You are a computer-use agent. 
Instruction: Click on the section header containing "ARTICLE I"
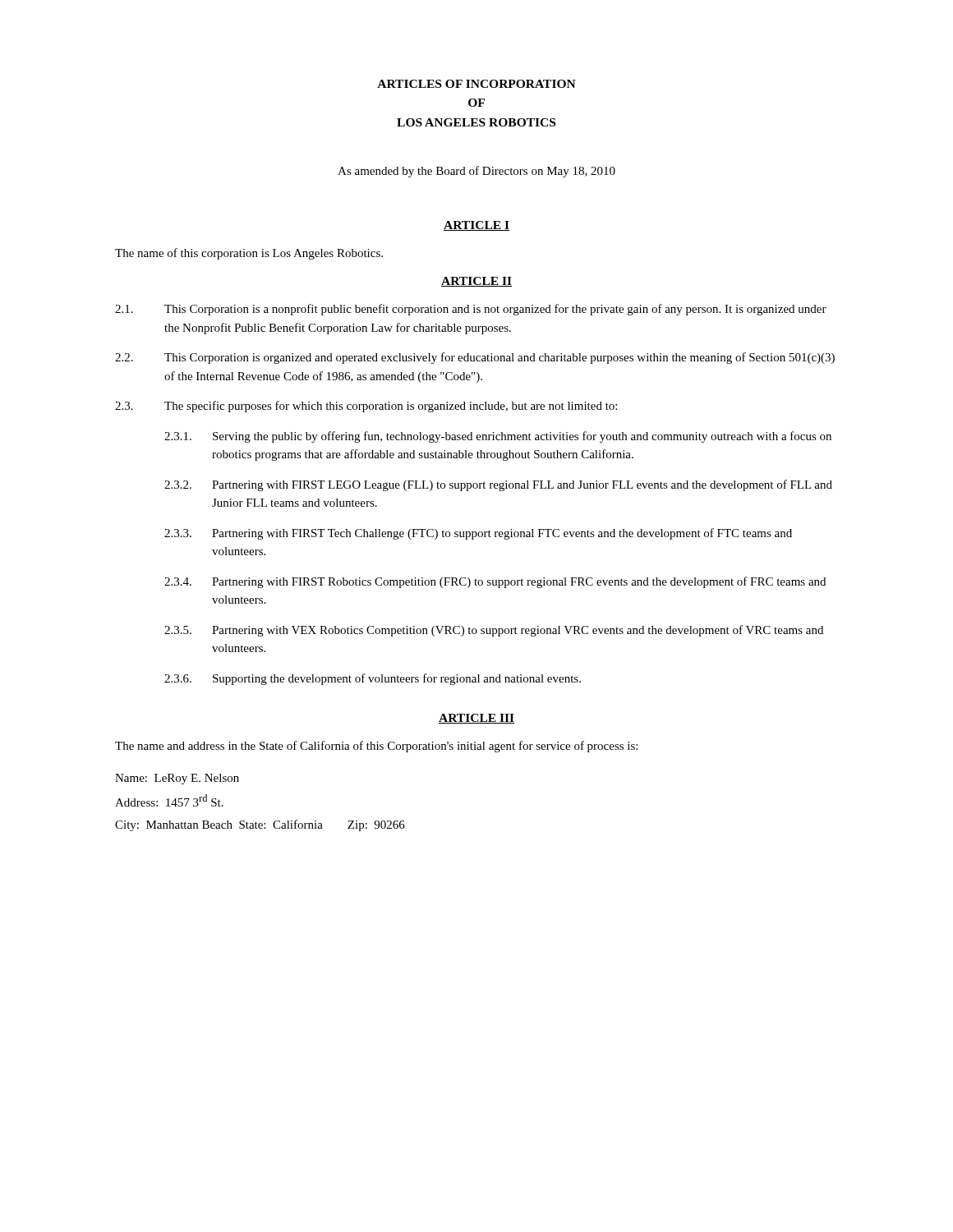[x=476, y=224]
